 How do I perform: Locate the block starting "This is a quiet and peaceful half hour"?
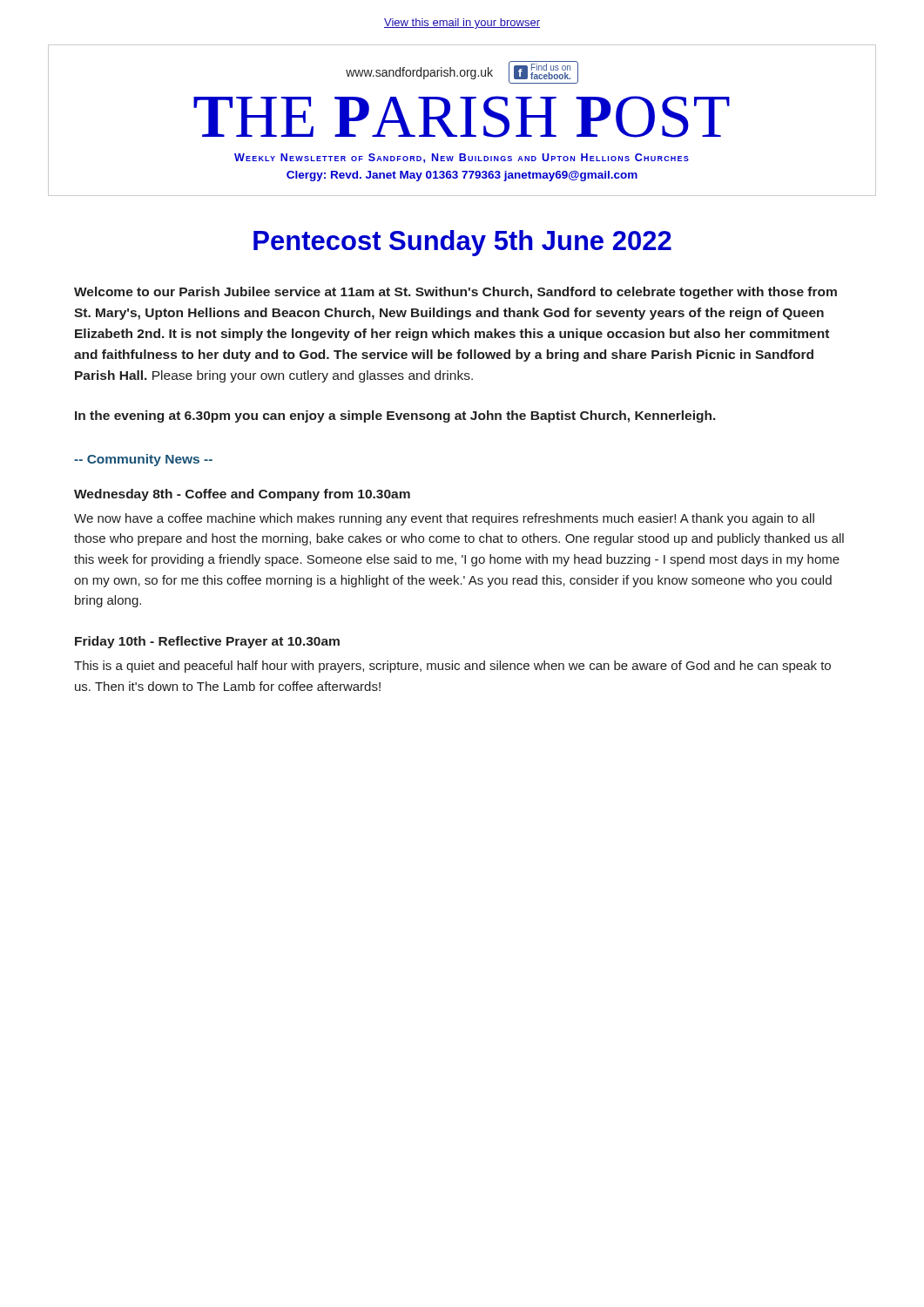[x=453, y=676]
